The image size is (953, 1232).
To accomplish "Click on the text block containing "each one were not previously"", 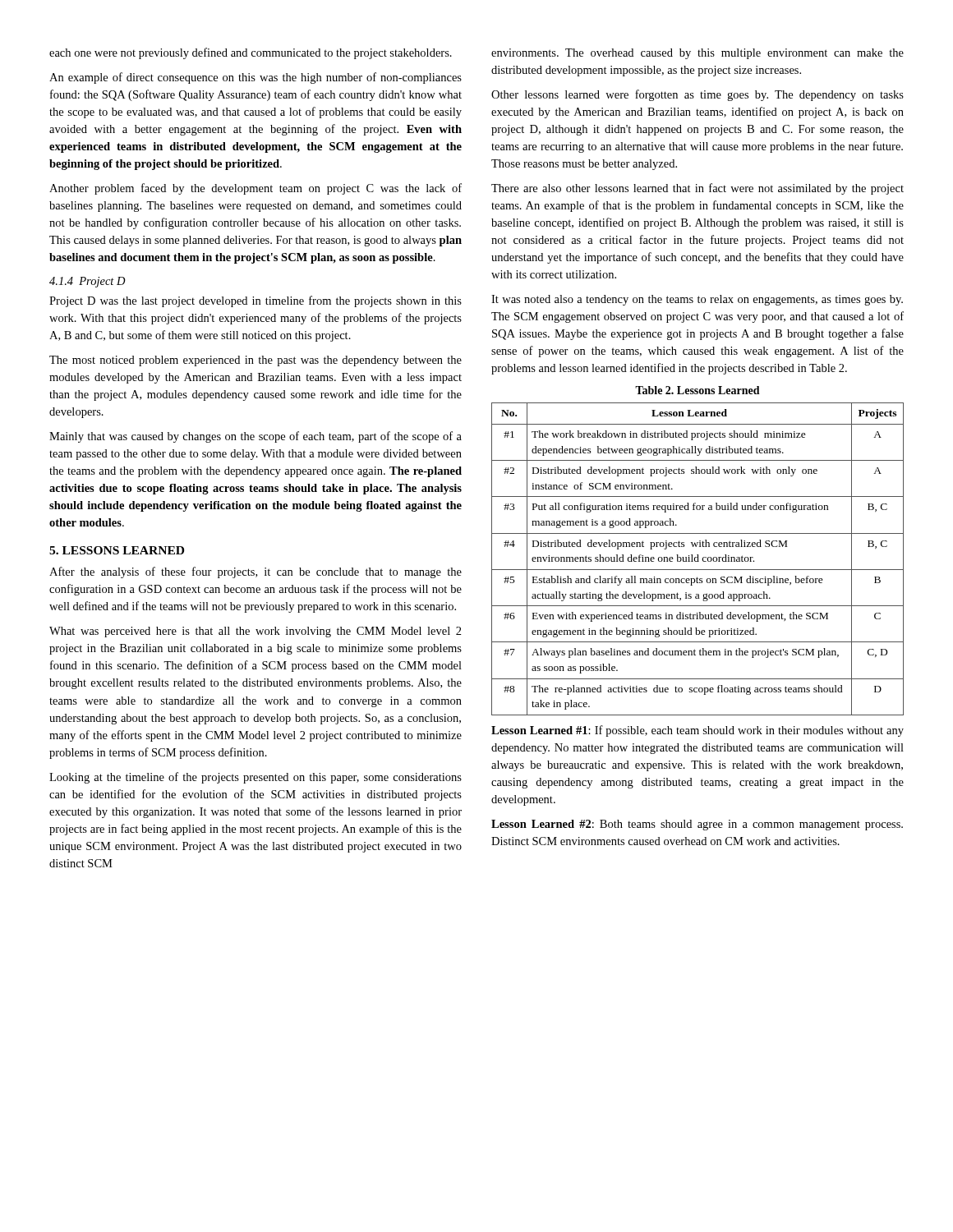I will click(x=255, y=53).
